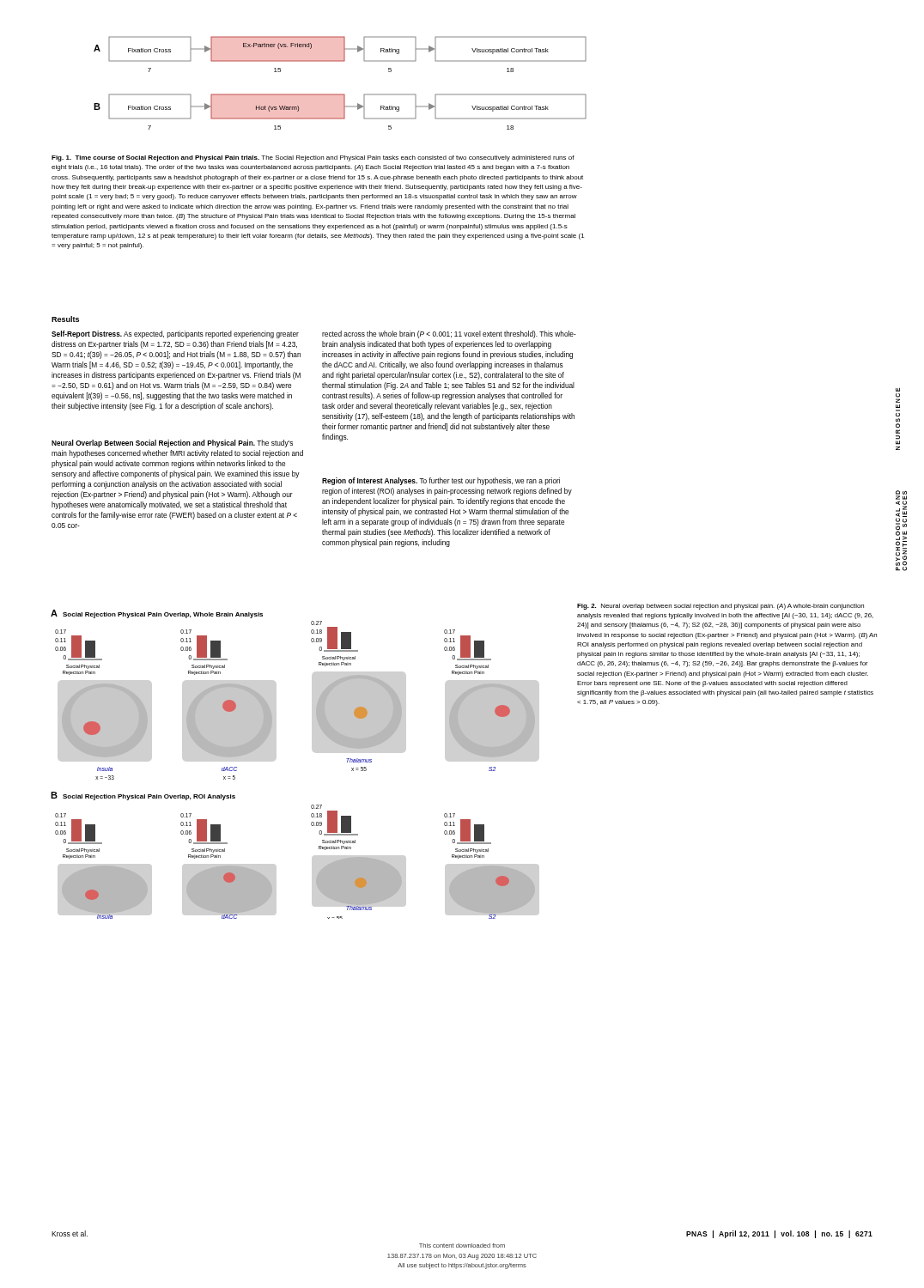Select the text block that reads "Region of Interest Analyses. To further test"
This screenshot has height=1288, width=924.
447,512
